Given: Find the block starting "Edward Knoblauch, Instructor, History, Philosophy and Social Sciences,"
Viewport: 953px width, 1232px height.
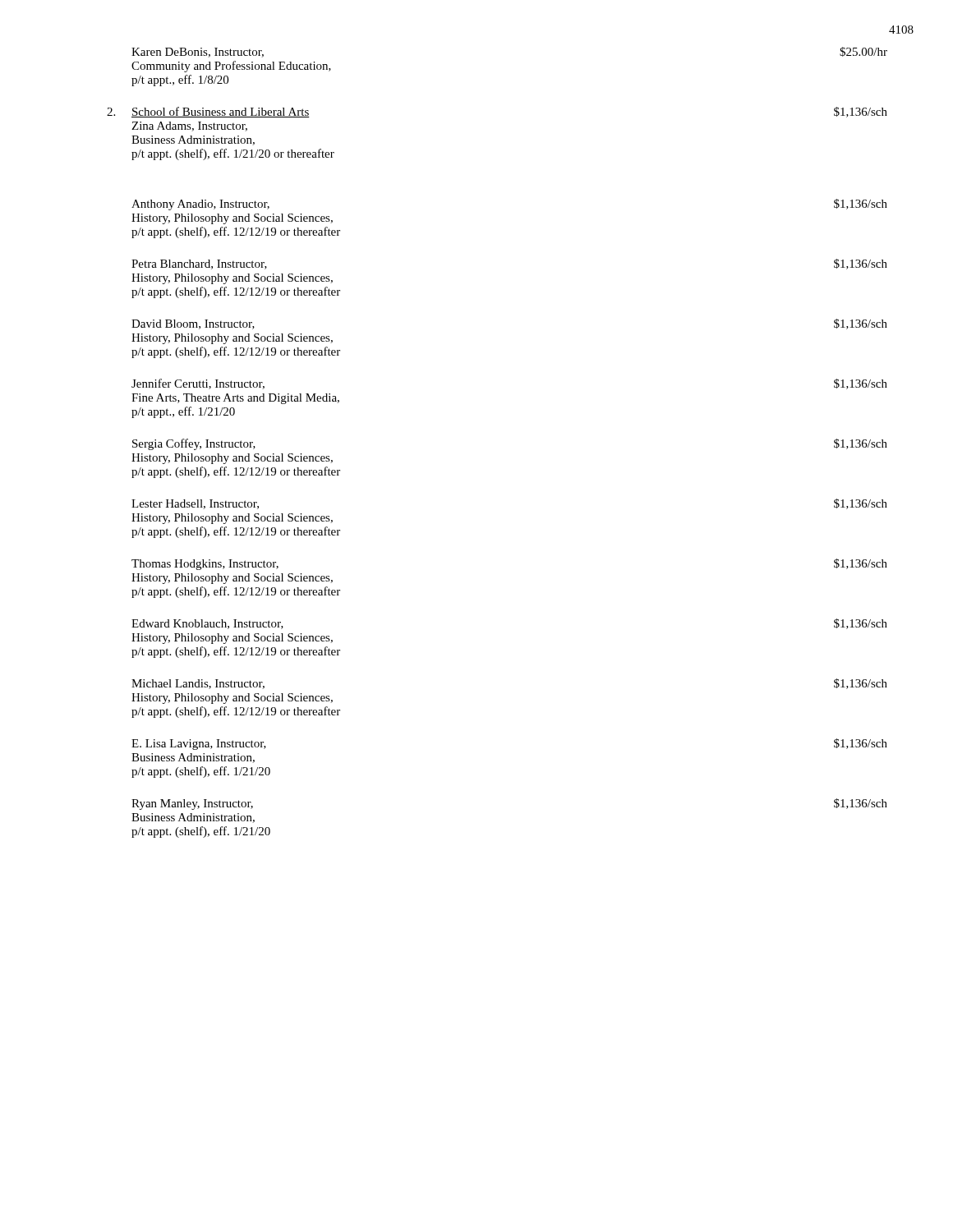Looking at the screenshot, I should pos(210,624).
